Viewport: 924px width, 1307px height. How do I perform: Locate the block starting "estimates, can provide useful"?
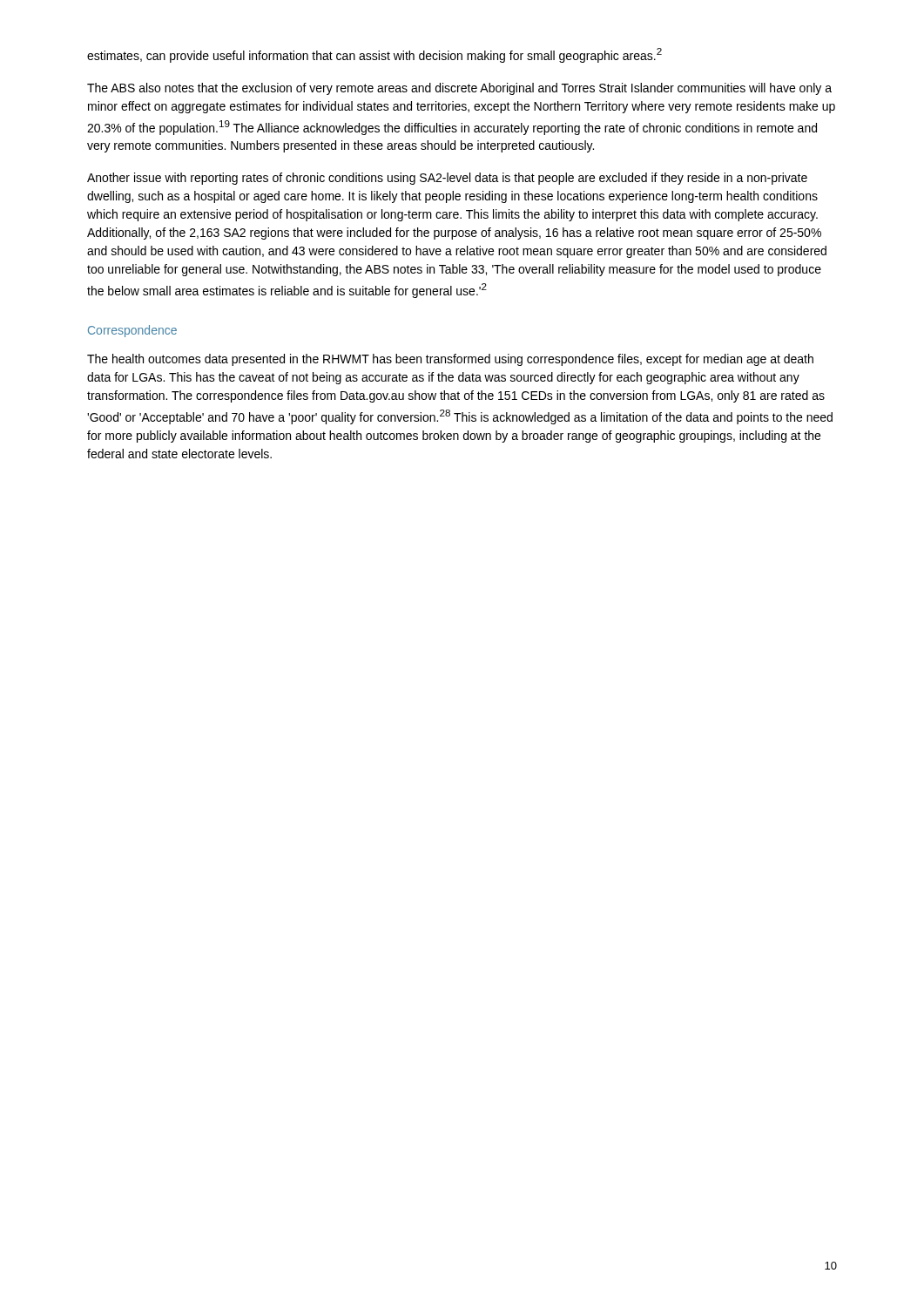pos(462,54)
